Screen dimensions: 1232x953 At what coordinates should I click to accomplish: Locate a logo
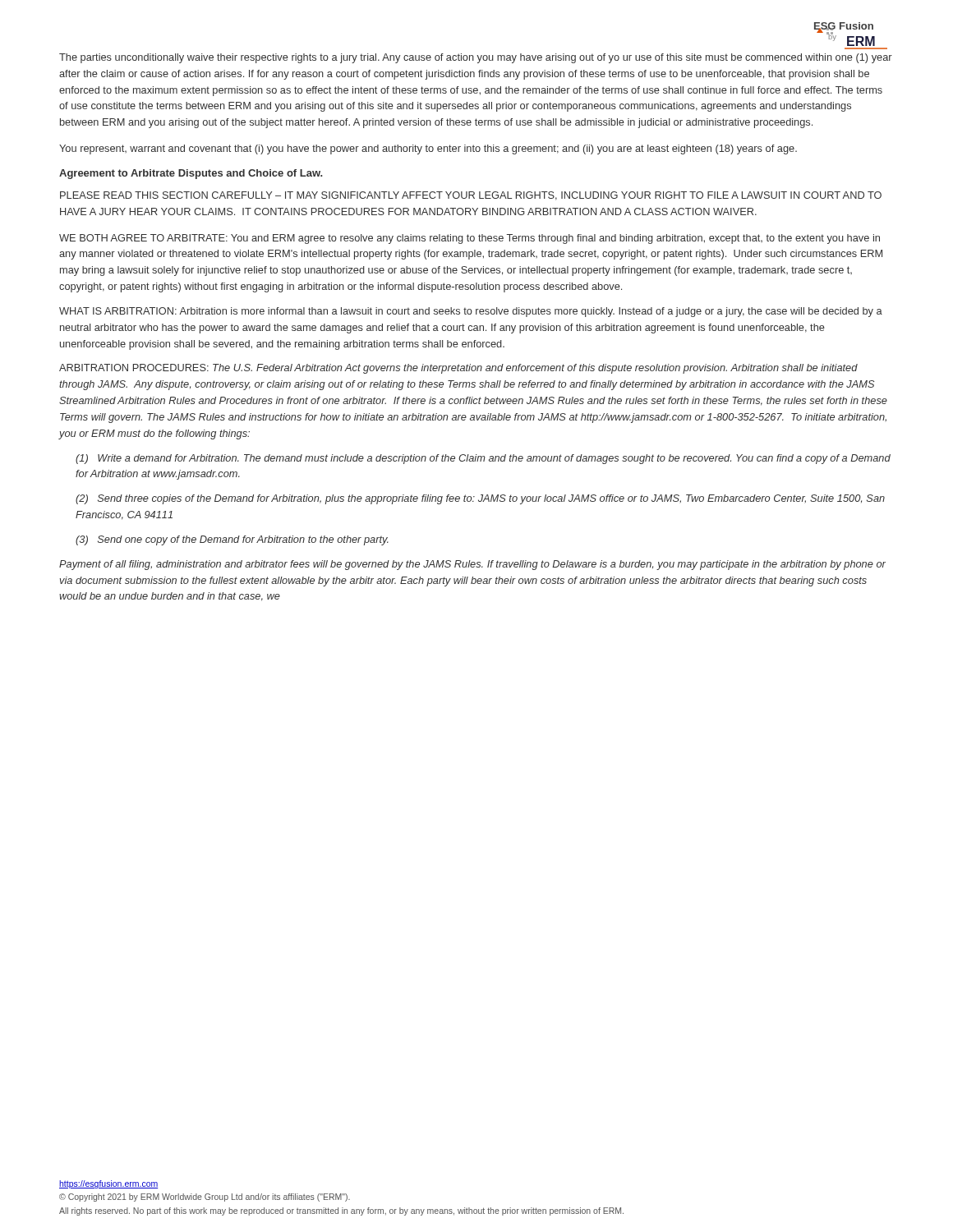859,36
